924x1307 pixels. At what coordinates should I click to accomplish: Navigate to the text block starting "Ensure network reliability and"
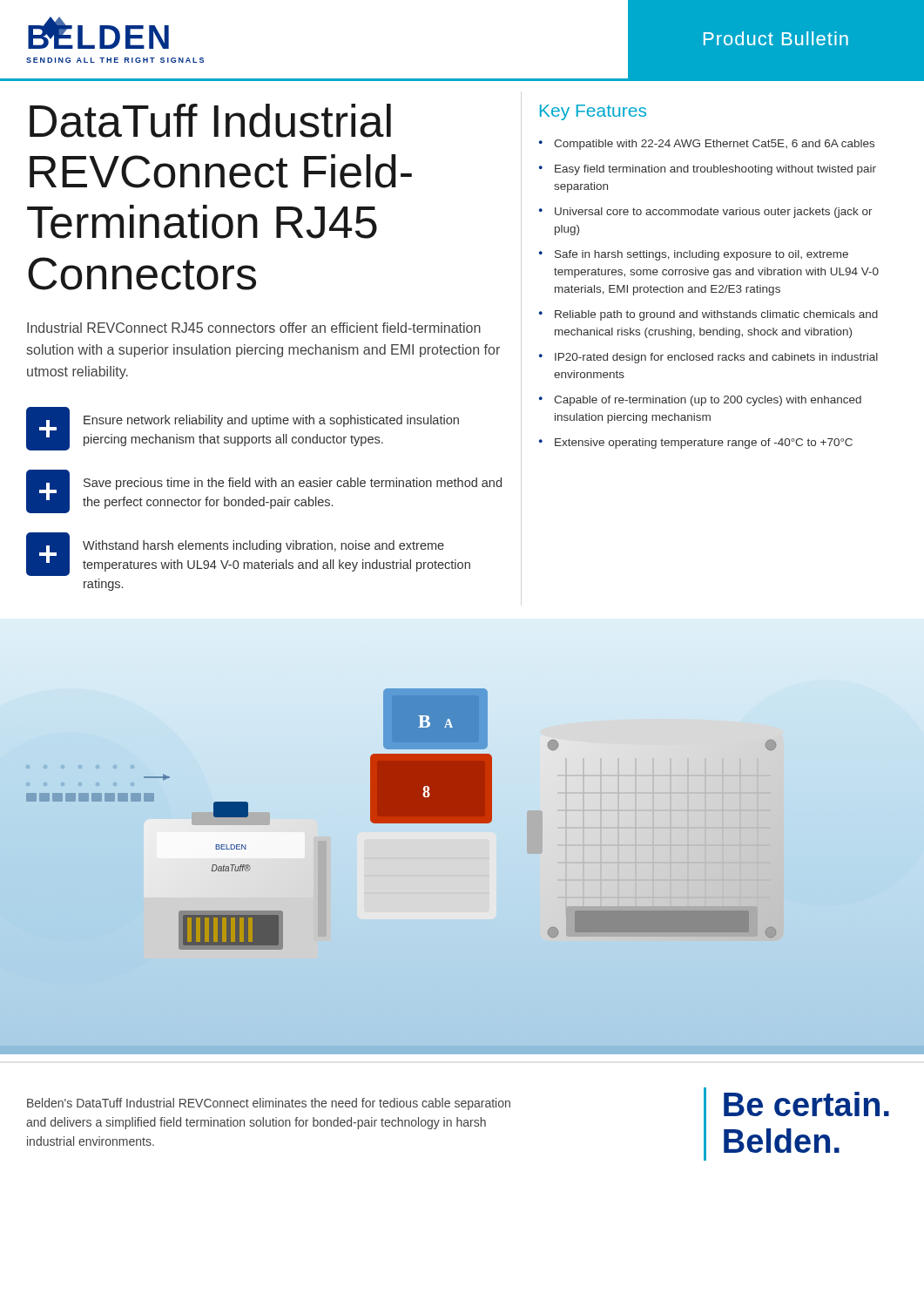tap(266, 429)
